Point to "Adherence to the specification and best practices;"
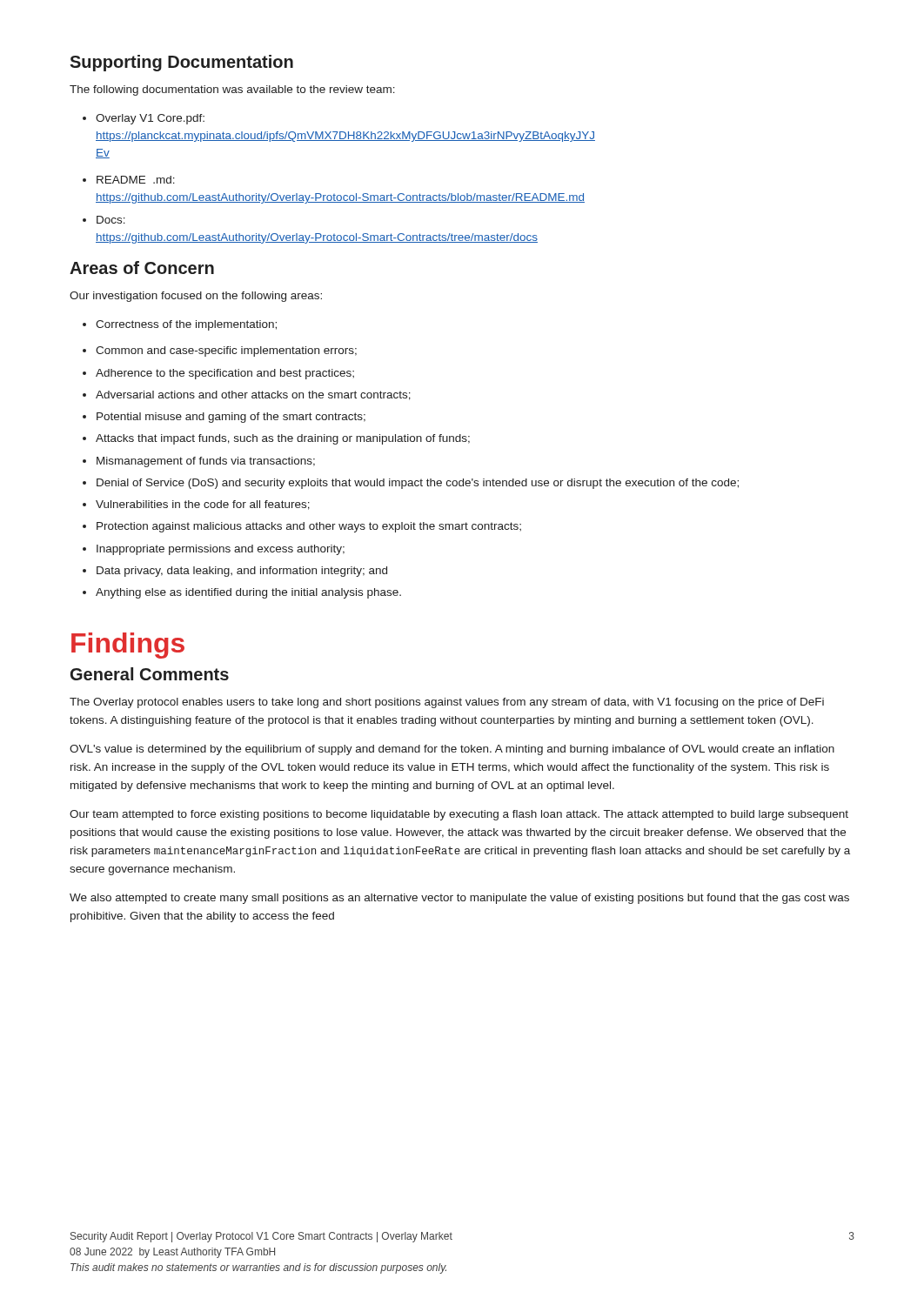Screen dimensions: 1305x924 (225, 374)
